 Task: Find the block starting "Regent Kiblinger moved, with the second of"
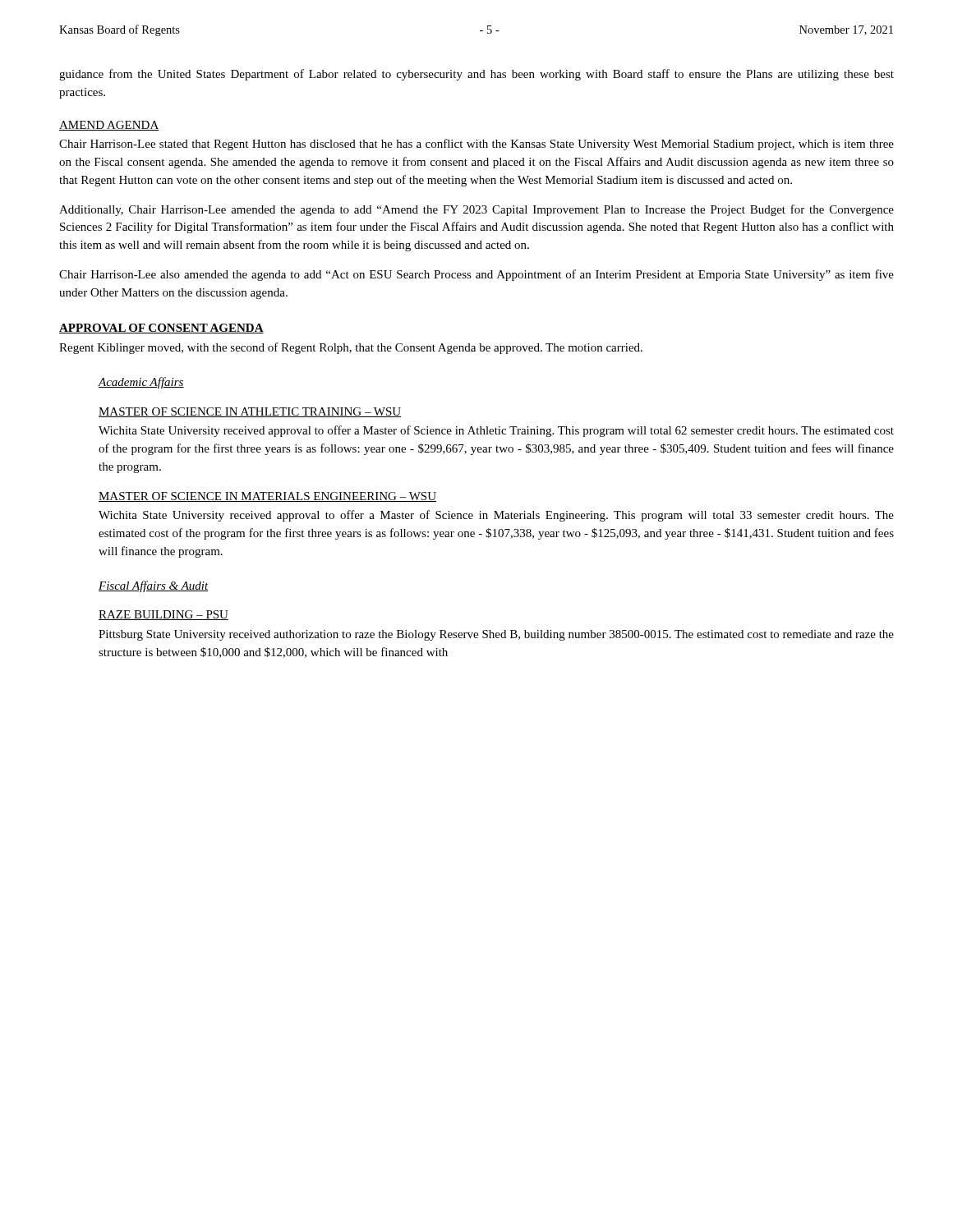pyautogui.click(x=476, y=348)
